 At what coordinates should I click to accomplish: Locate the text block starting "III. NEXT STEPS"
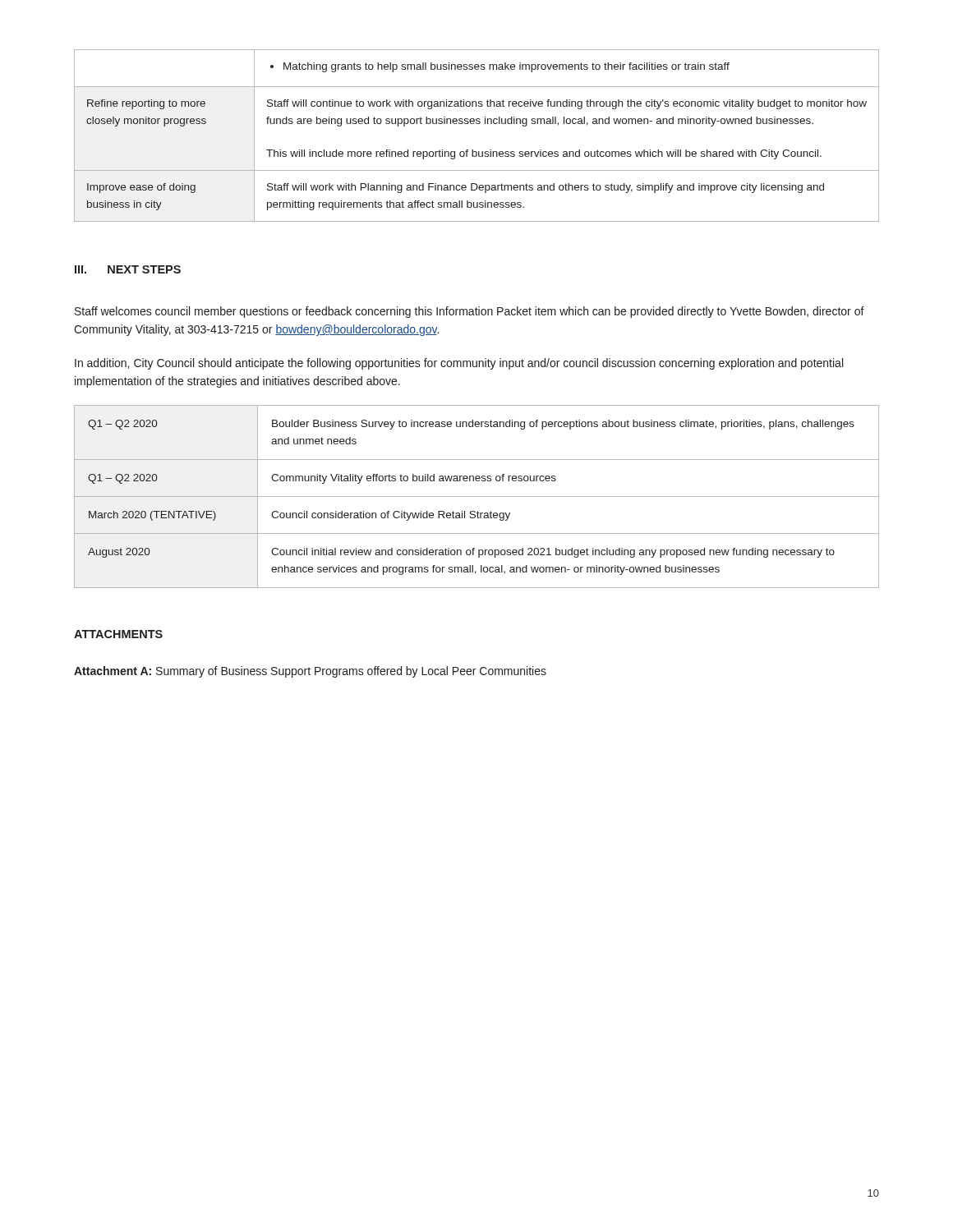pyautogui.click(x=128, y=269)
